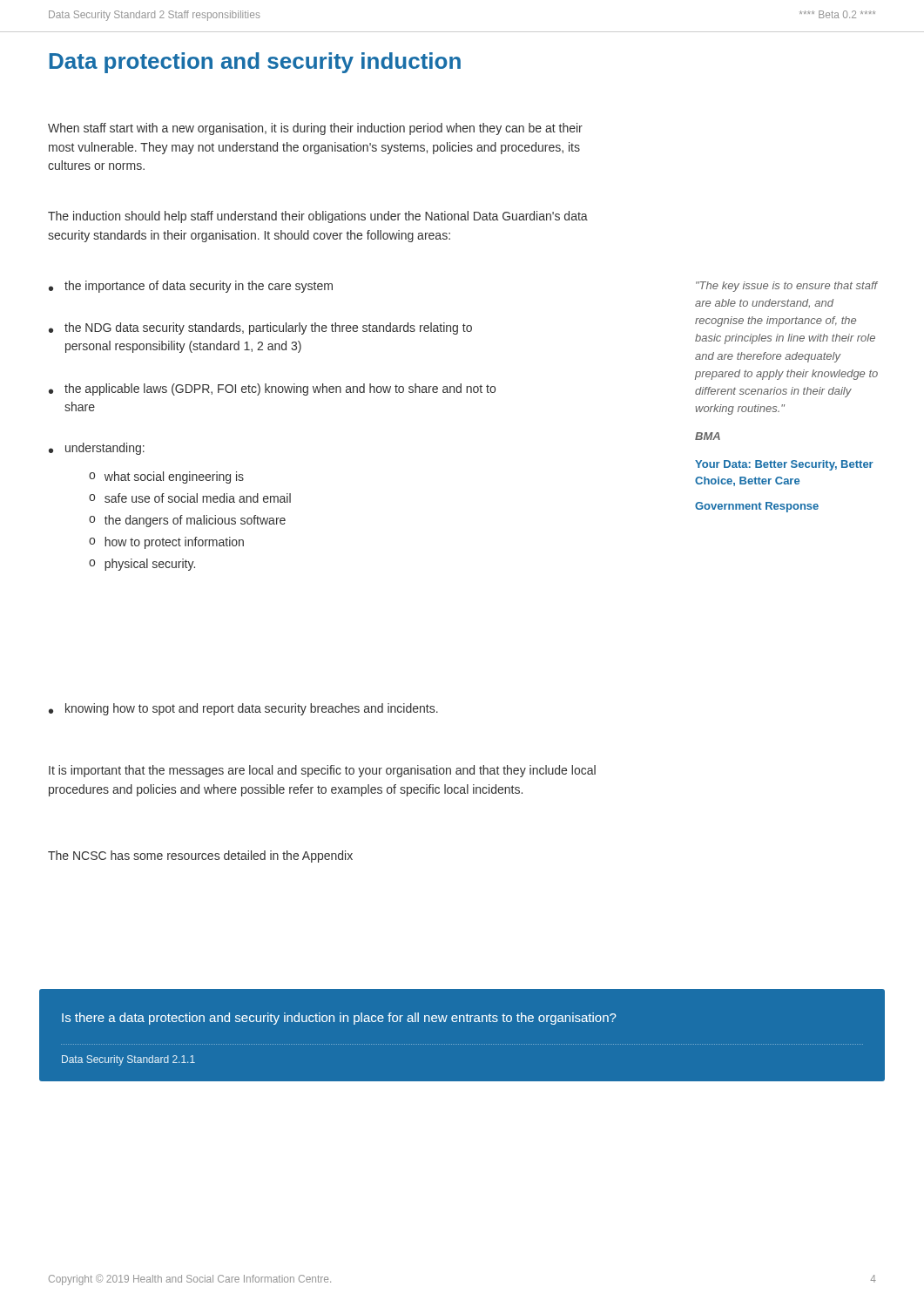This screenshot has height=1307, width=924.
Task: Click on the text block containing "It is important"
Action: tap(353, 780)
